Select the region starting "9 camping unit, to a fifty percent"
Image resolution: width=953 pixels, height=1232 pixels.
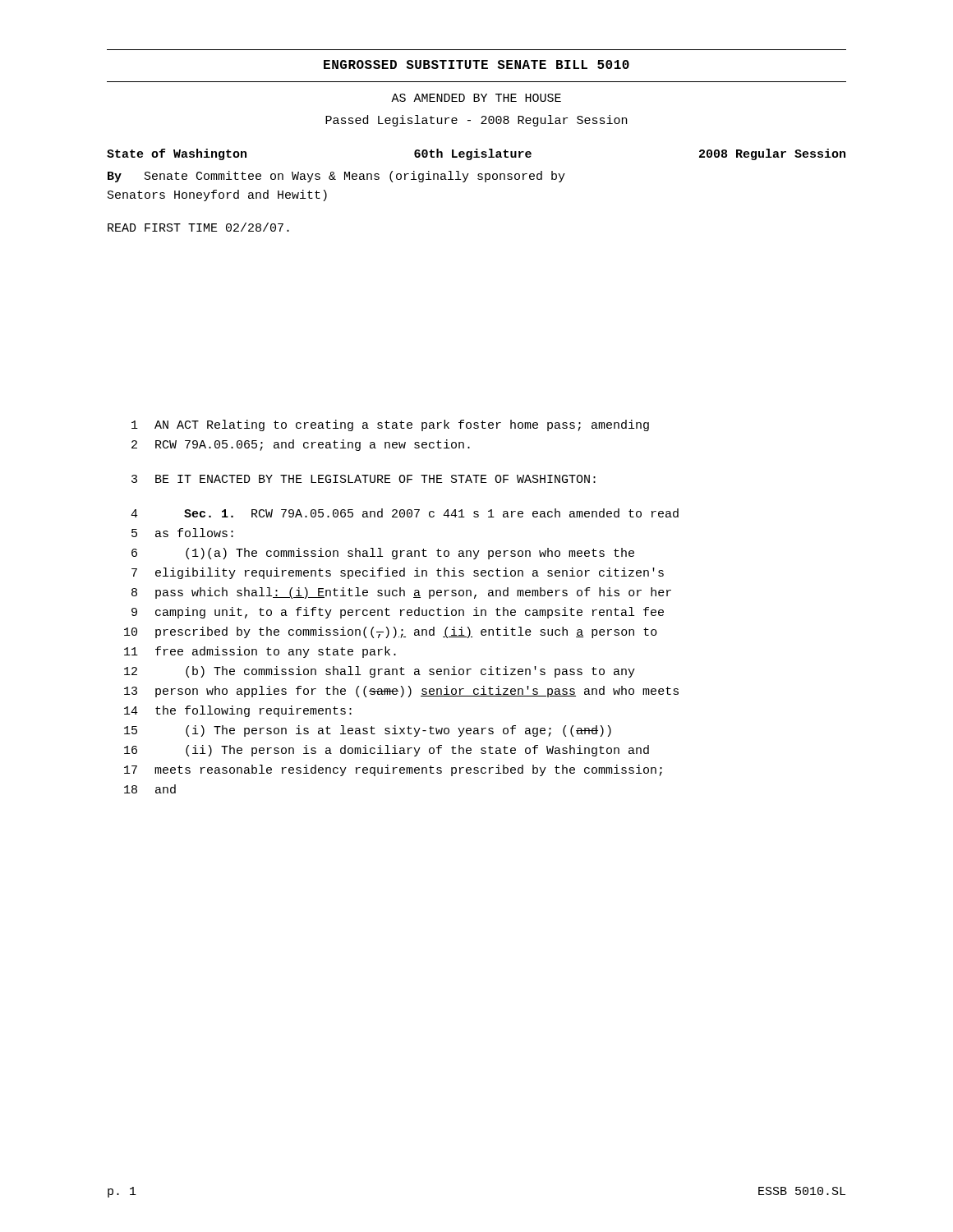476,614
